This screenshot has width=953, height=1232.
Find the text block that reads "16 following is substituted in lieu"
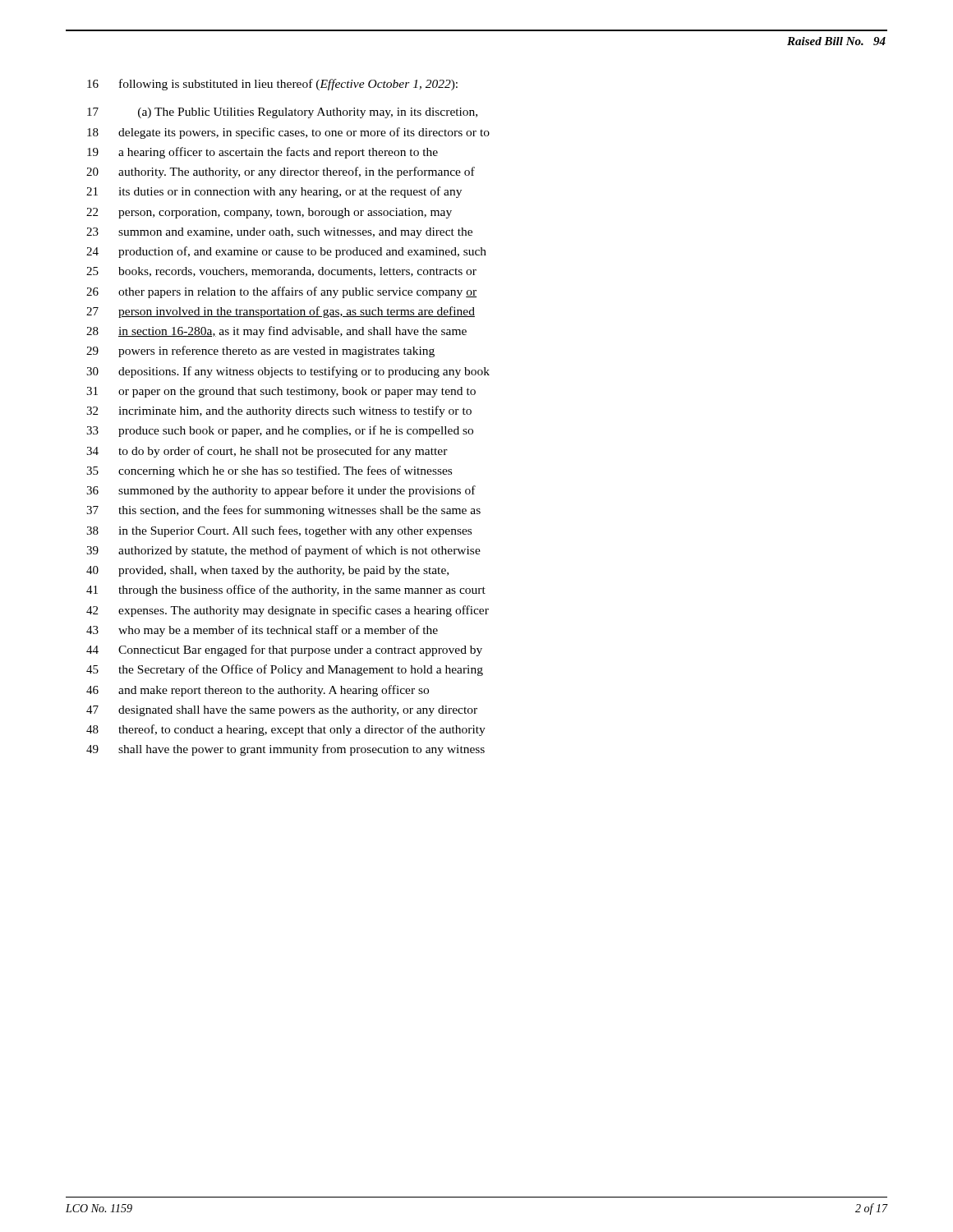[272, 85]
